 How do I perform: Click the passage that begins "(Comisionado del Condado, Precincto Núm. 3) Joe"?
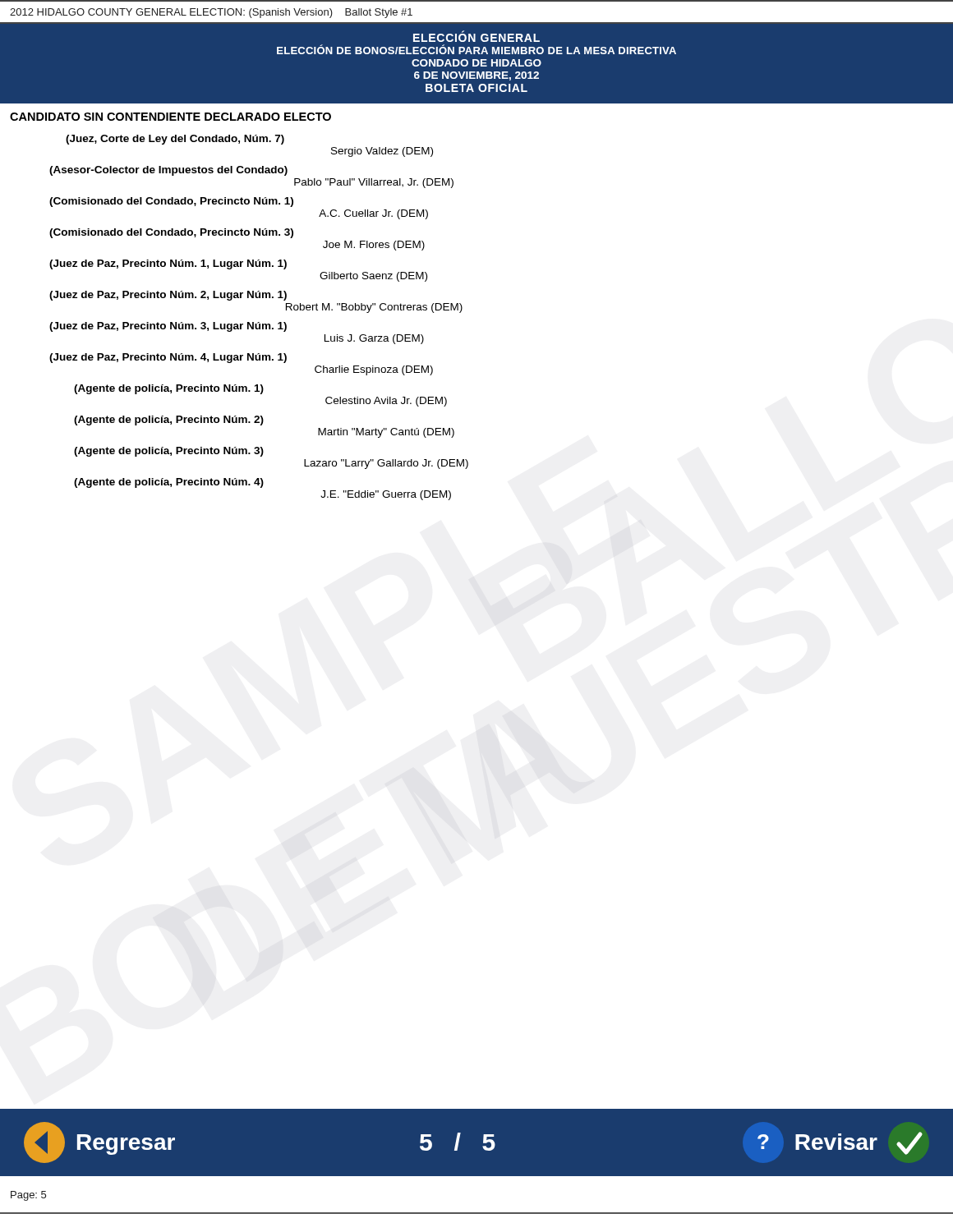tap(171, 233)
